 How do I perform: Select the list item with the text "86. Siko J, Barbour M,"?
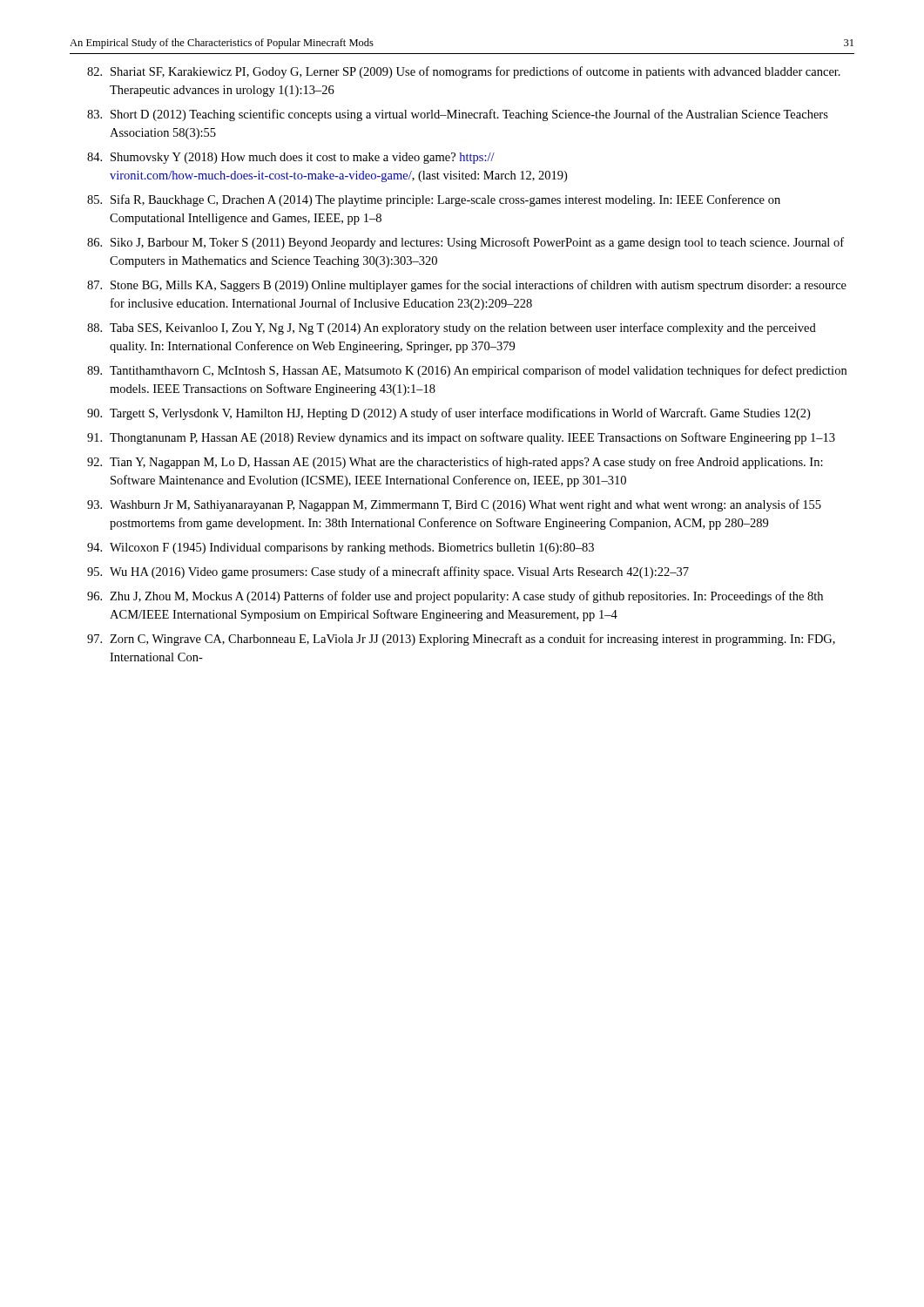tap(462, 252)
